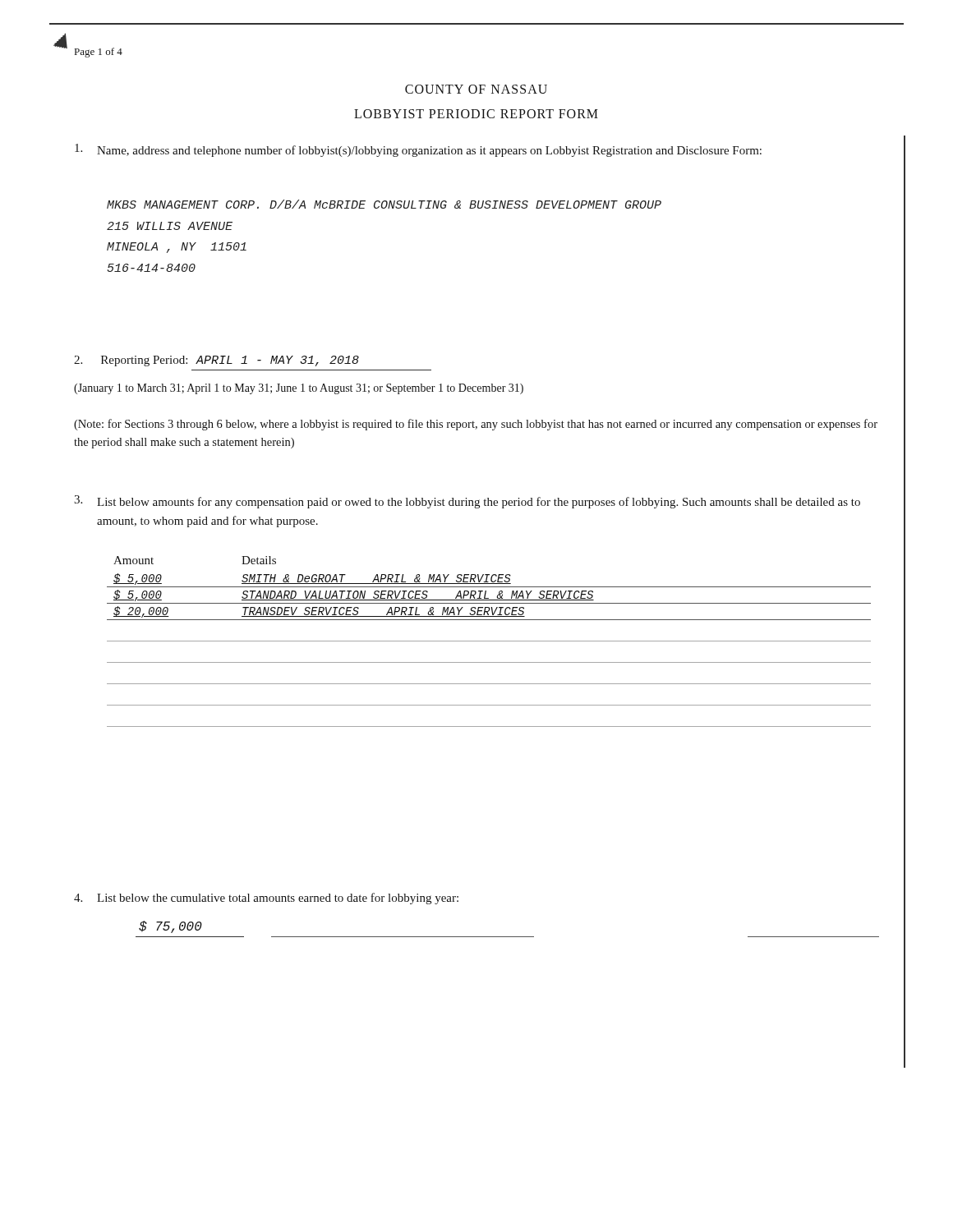Select the text block that says "MKBS MANAGEMENT CORP."
The width and height of the screenshot is (953, 1232).
[x=384, y=204]
